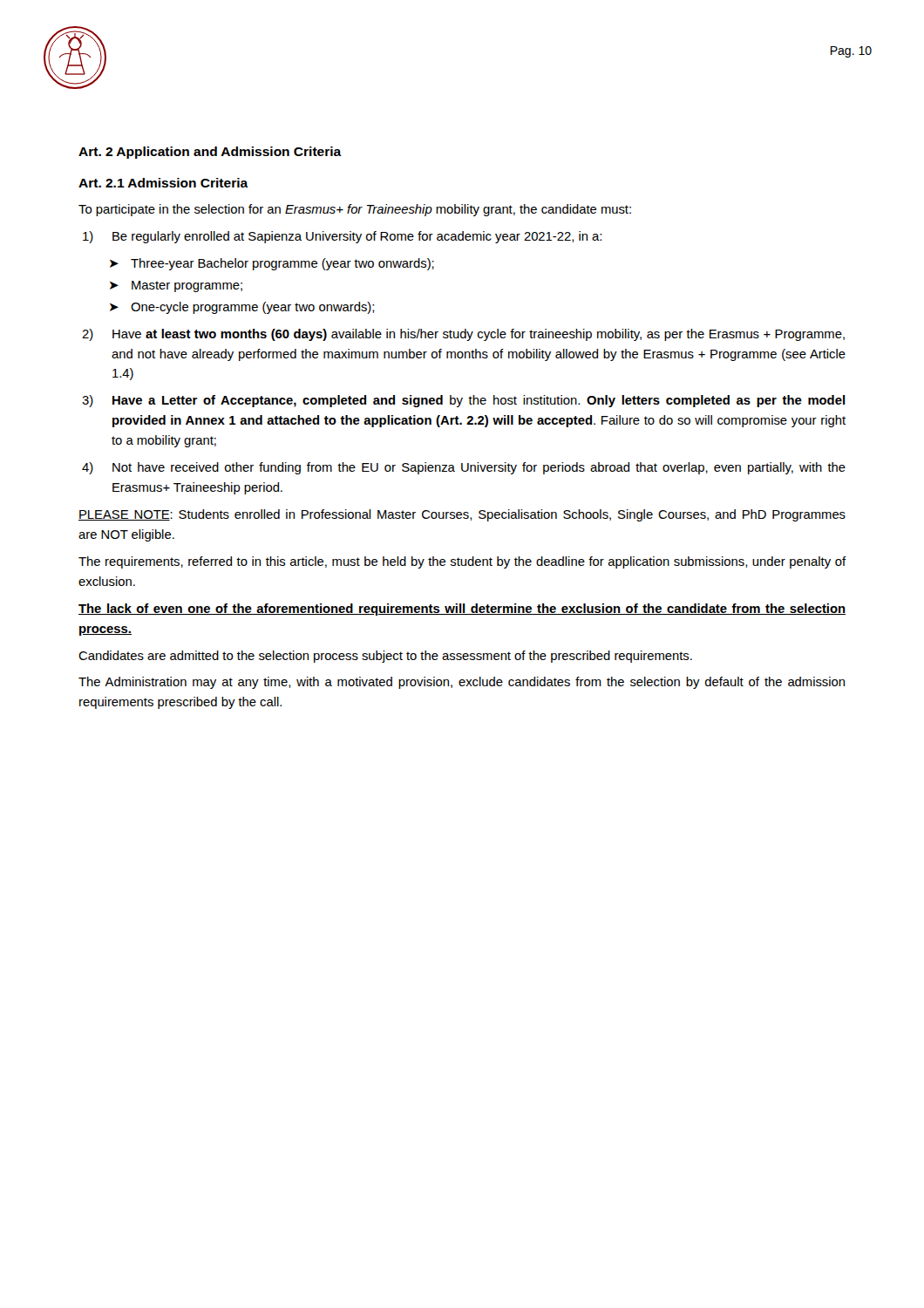Where does it say "➤ Master programme;"?
The height and width of the screenshot is (1308, 924).
click(176, 285)
